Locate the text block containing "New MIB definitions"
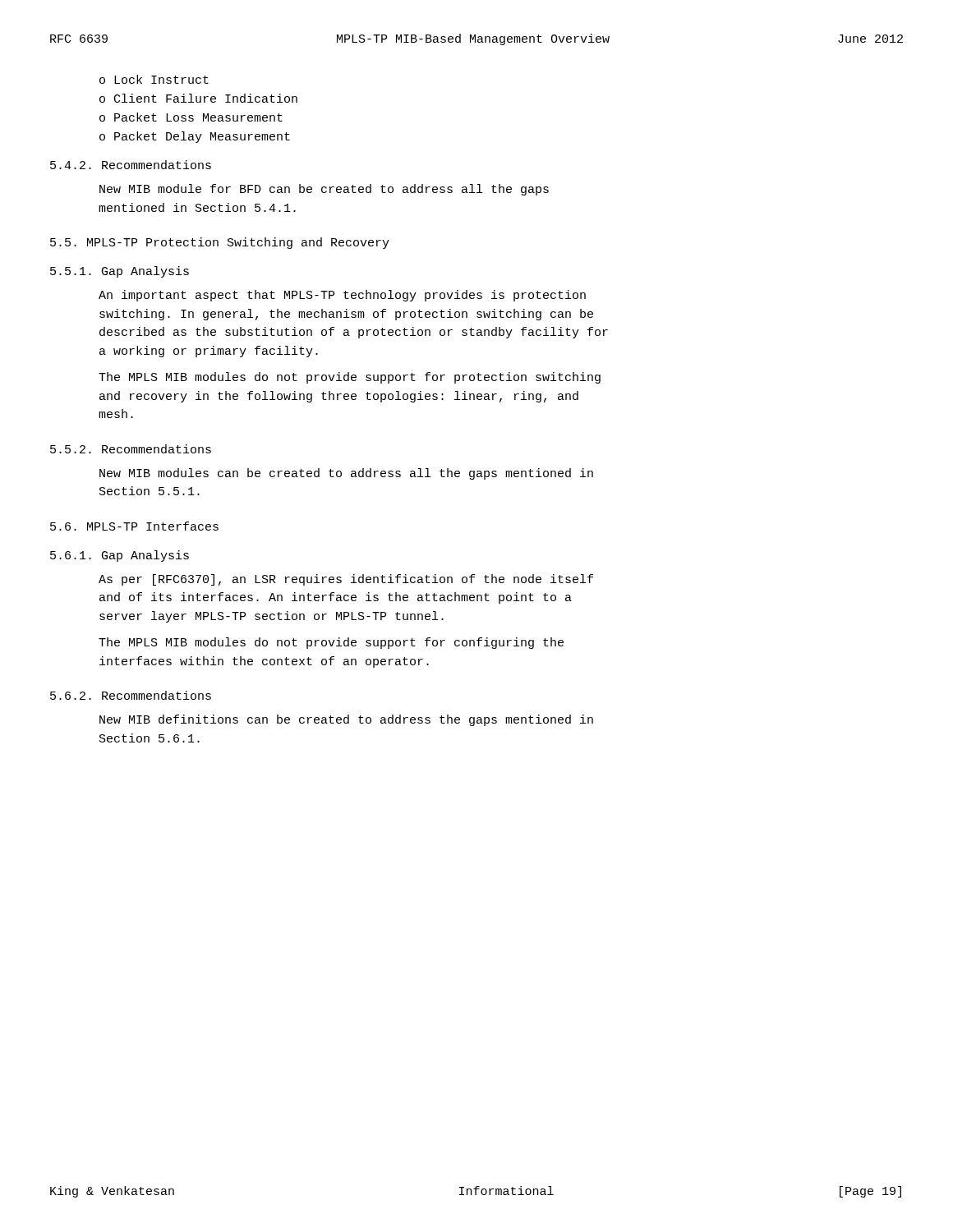This screenshot has height=1232, width=953. [346, 730]
